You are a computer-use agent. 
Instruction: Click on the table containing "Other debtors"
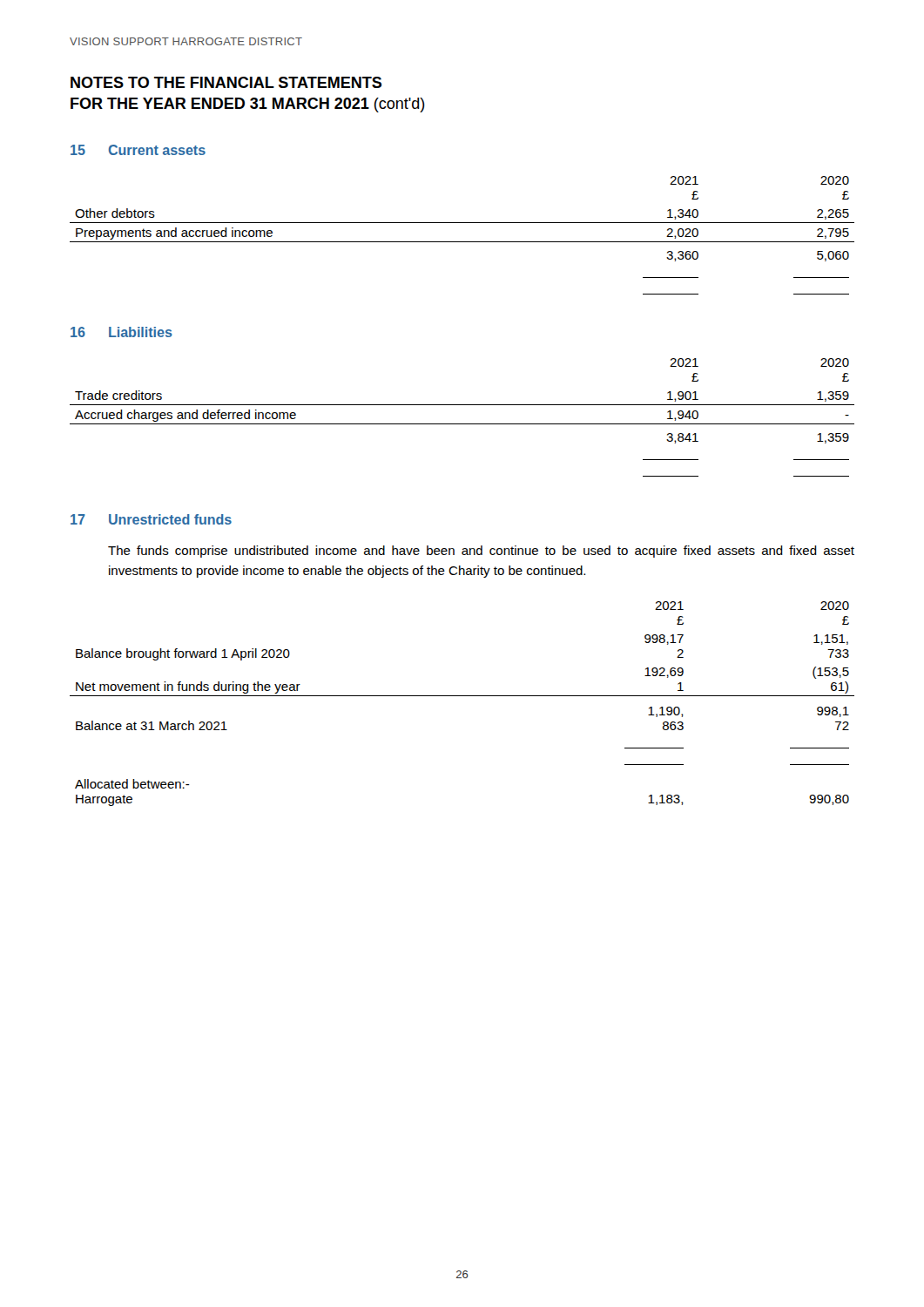click(462, 234)
